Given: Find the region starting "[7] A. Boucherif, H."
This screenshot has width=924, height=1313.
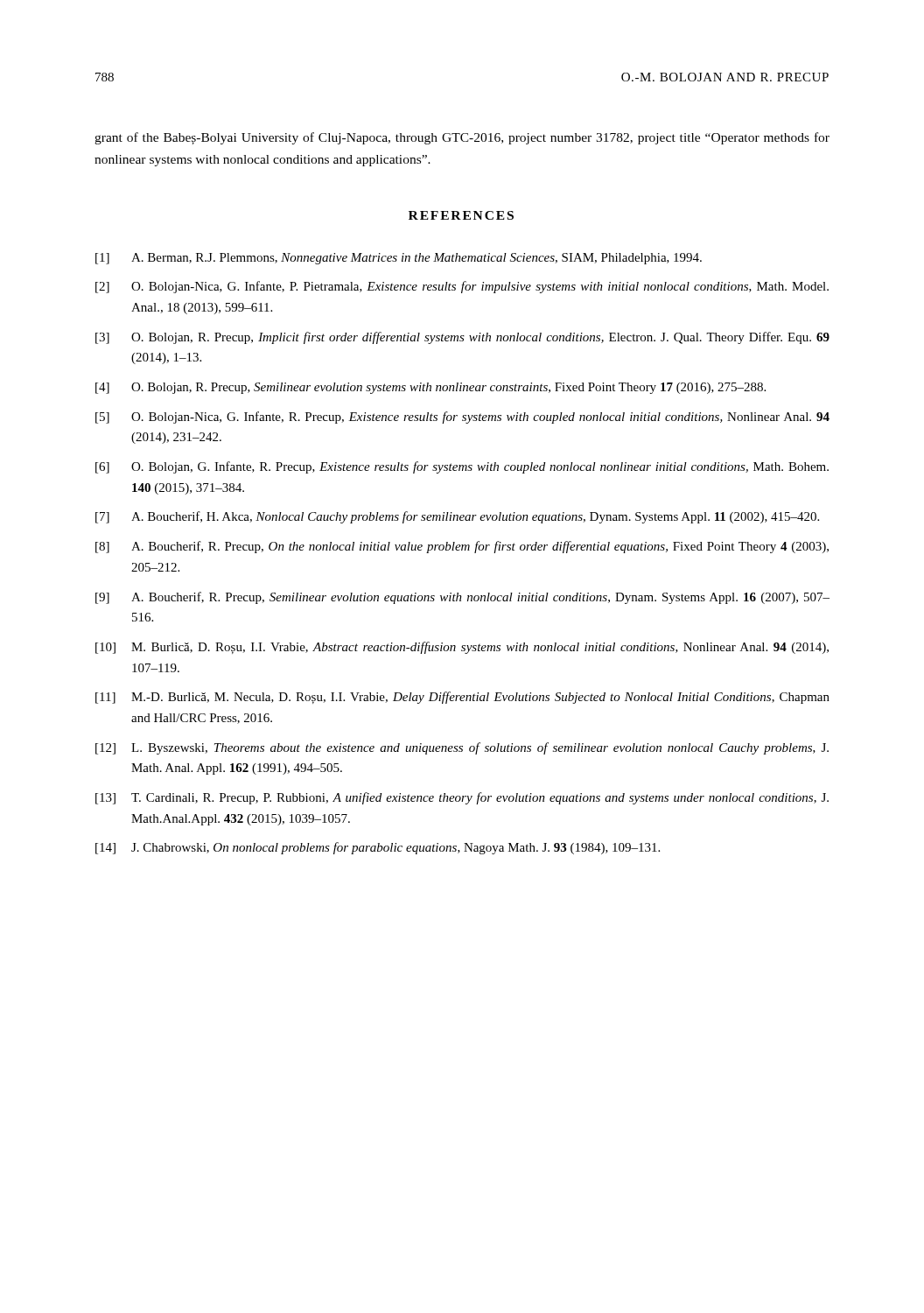Looking at the screenshot, I should [462, 518].
